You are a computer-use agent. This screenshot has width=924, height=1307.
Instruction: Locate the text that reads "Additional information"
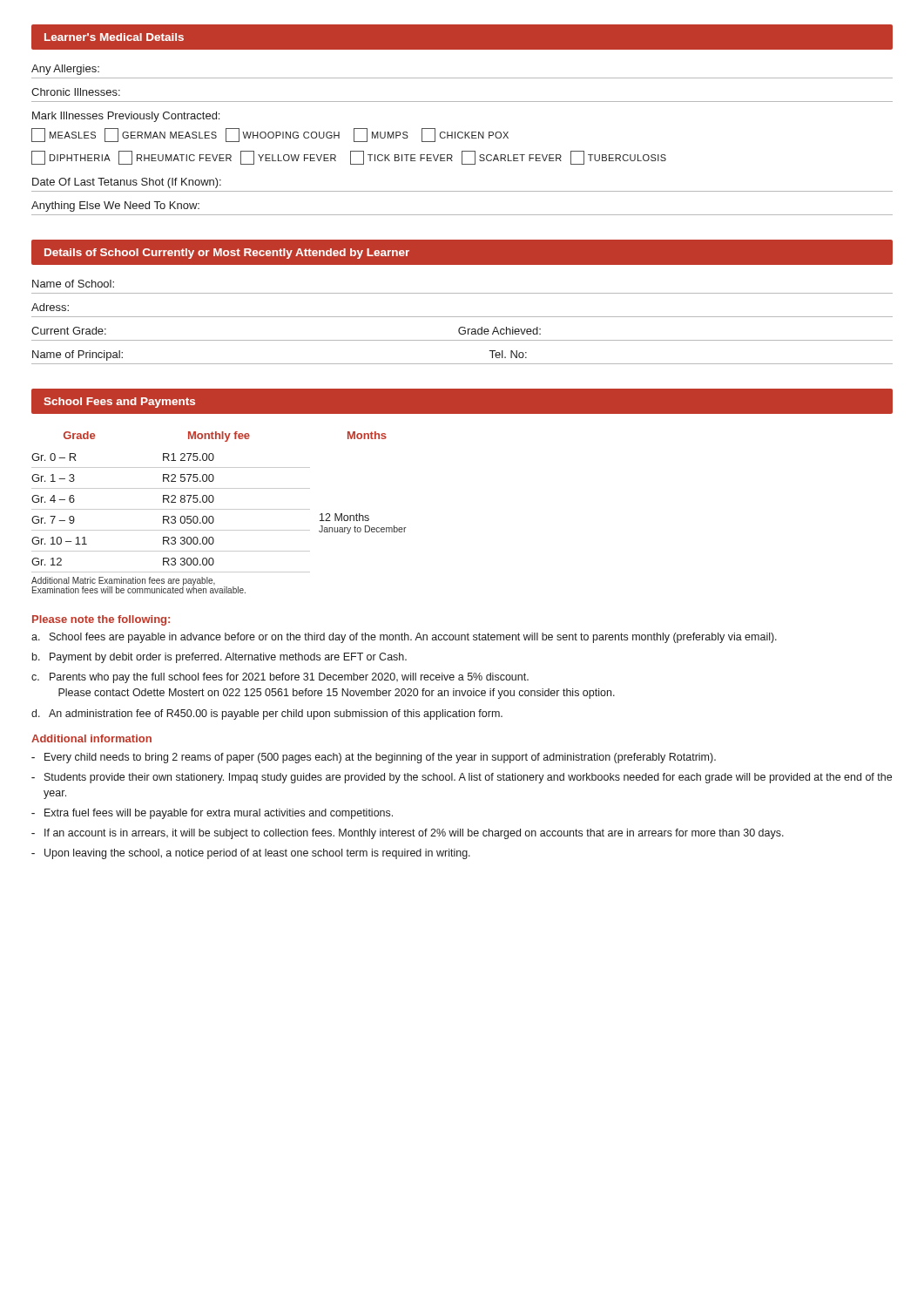[92, 738]
